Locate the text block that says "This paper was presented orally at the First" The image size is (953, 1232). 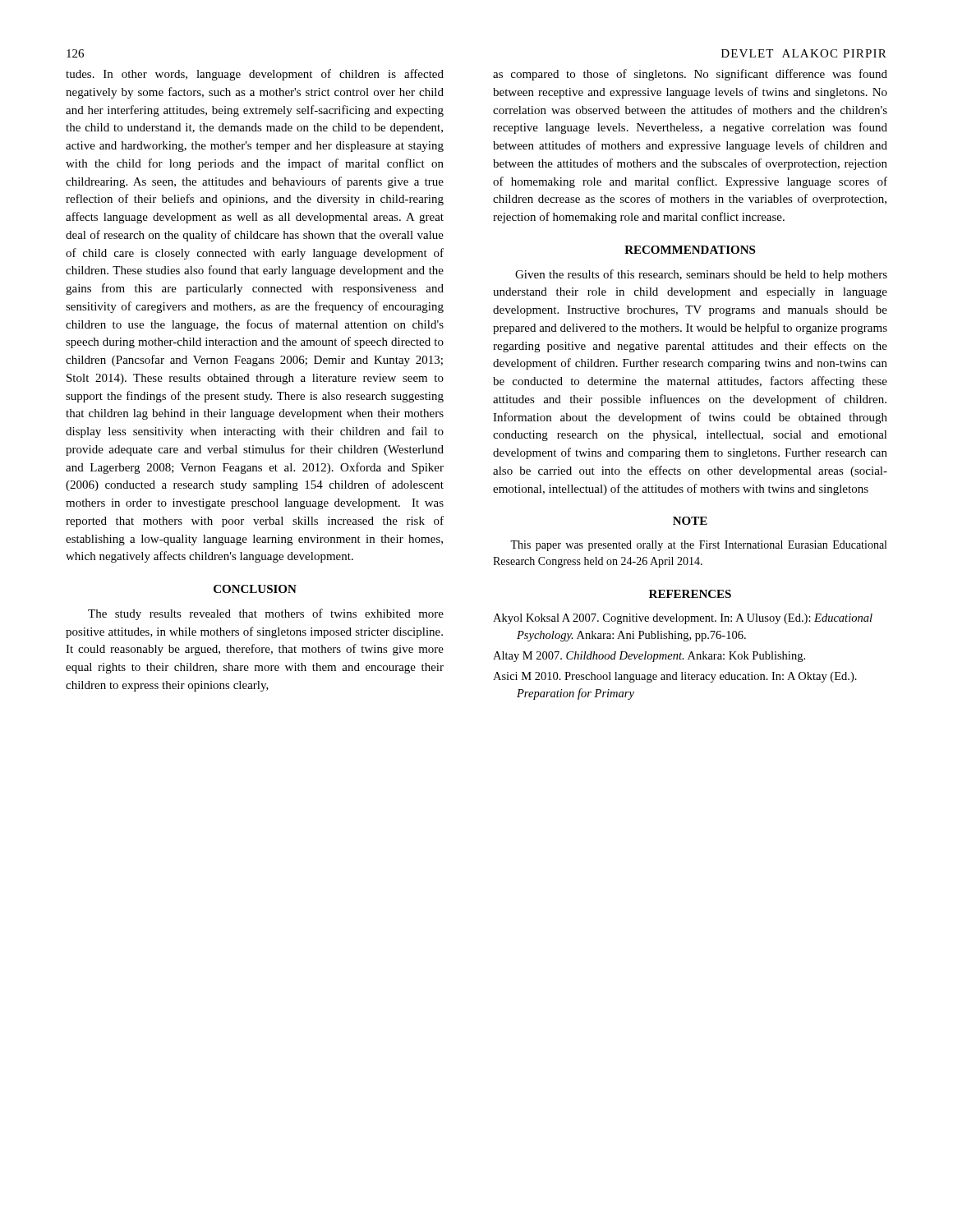(690, 553)
